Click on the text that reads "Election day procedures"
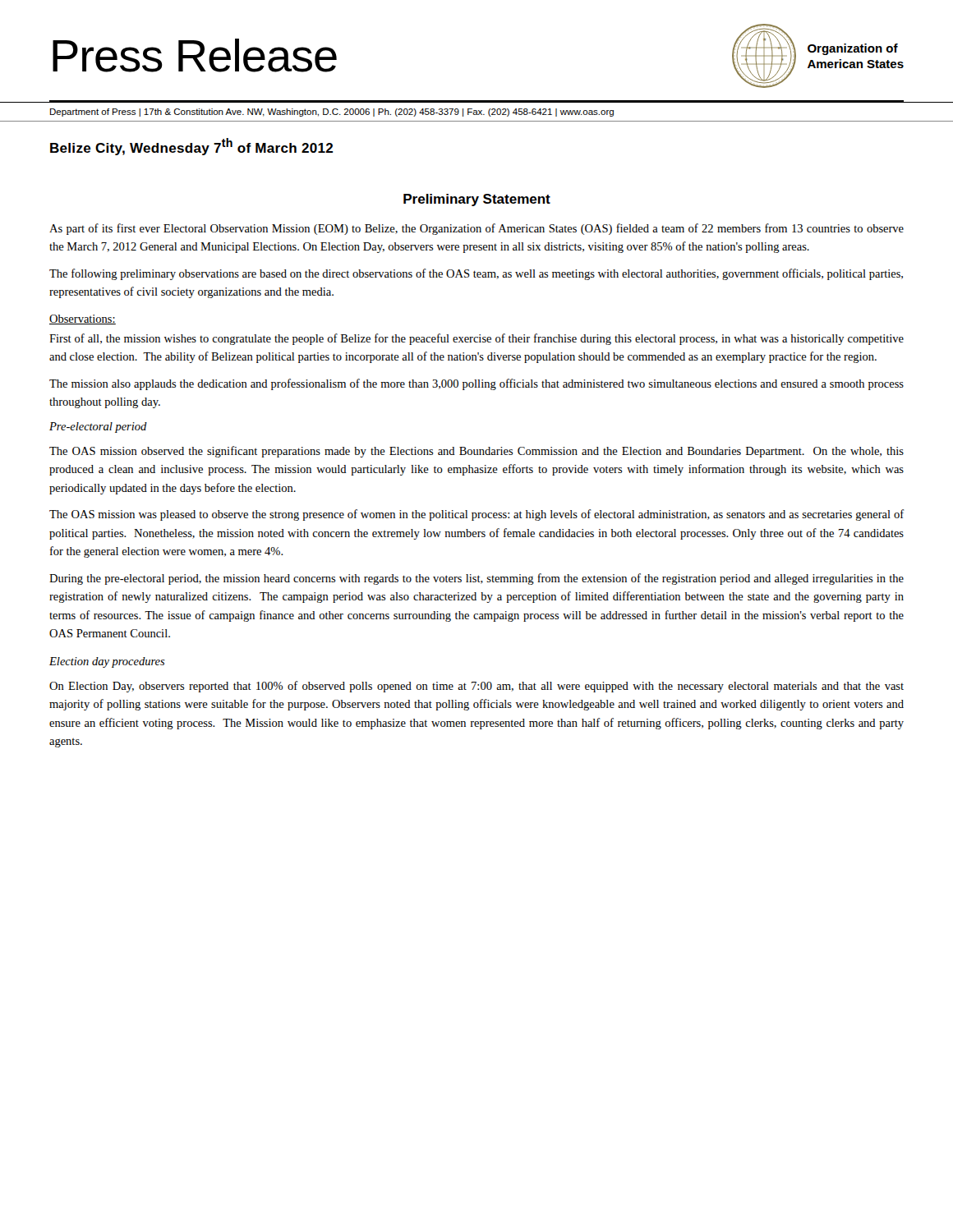953x1232 pixels. [107, 661]
